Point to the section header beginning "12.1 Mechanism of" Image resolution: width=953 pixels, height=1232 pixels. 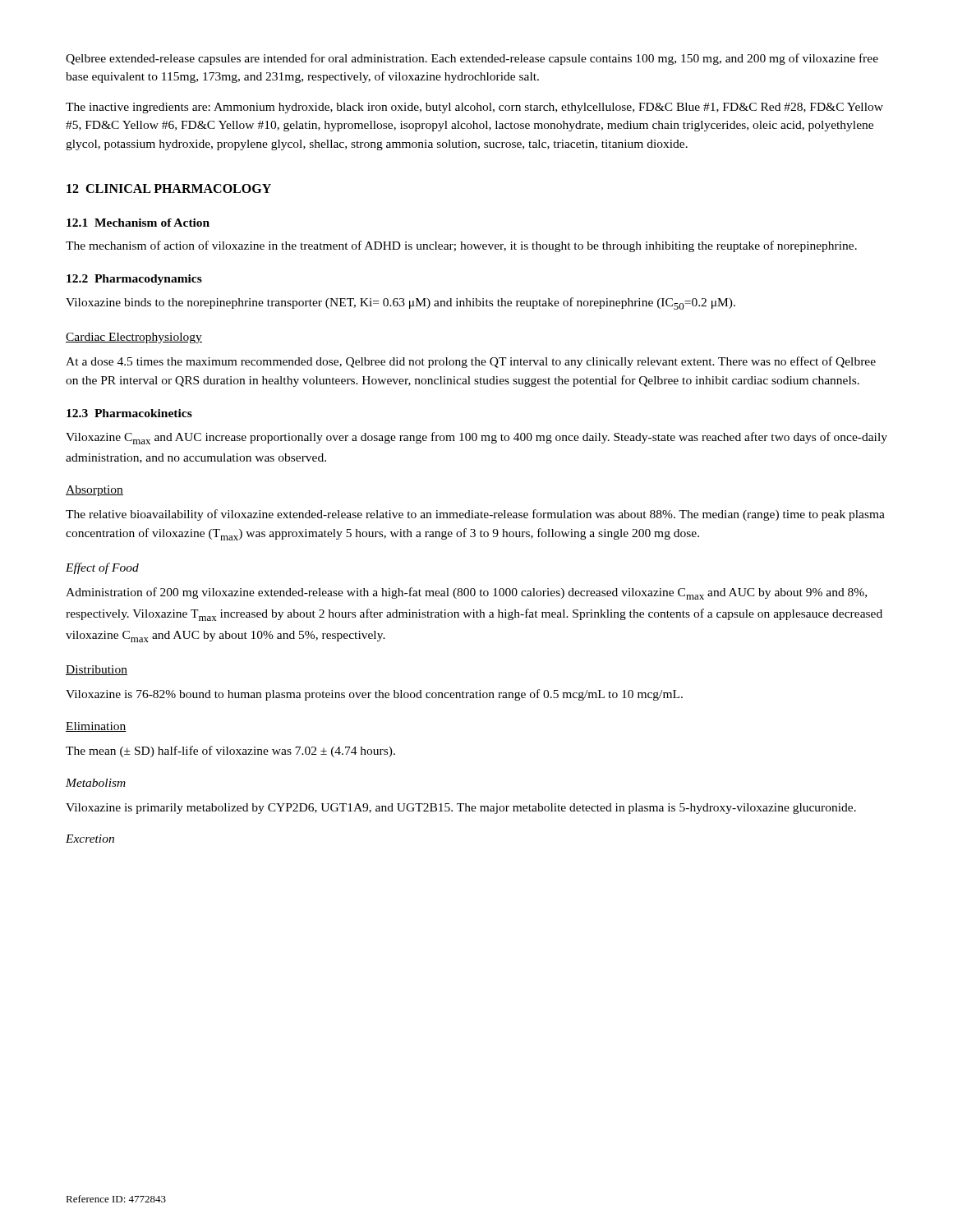[x=138, y=222]
